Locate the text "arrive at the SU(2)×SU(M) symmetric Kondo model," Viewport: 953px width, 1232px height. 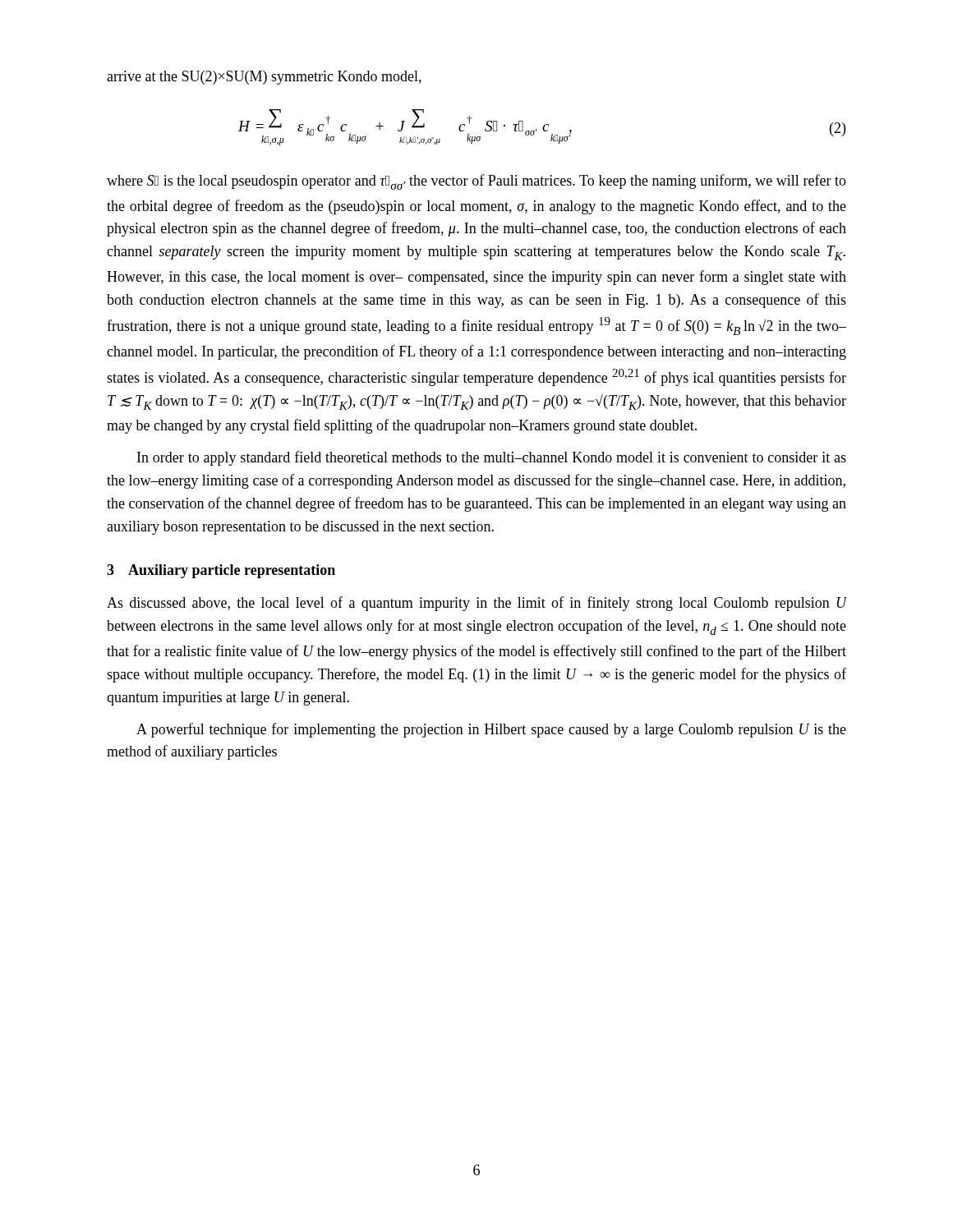pos(264,76)
